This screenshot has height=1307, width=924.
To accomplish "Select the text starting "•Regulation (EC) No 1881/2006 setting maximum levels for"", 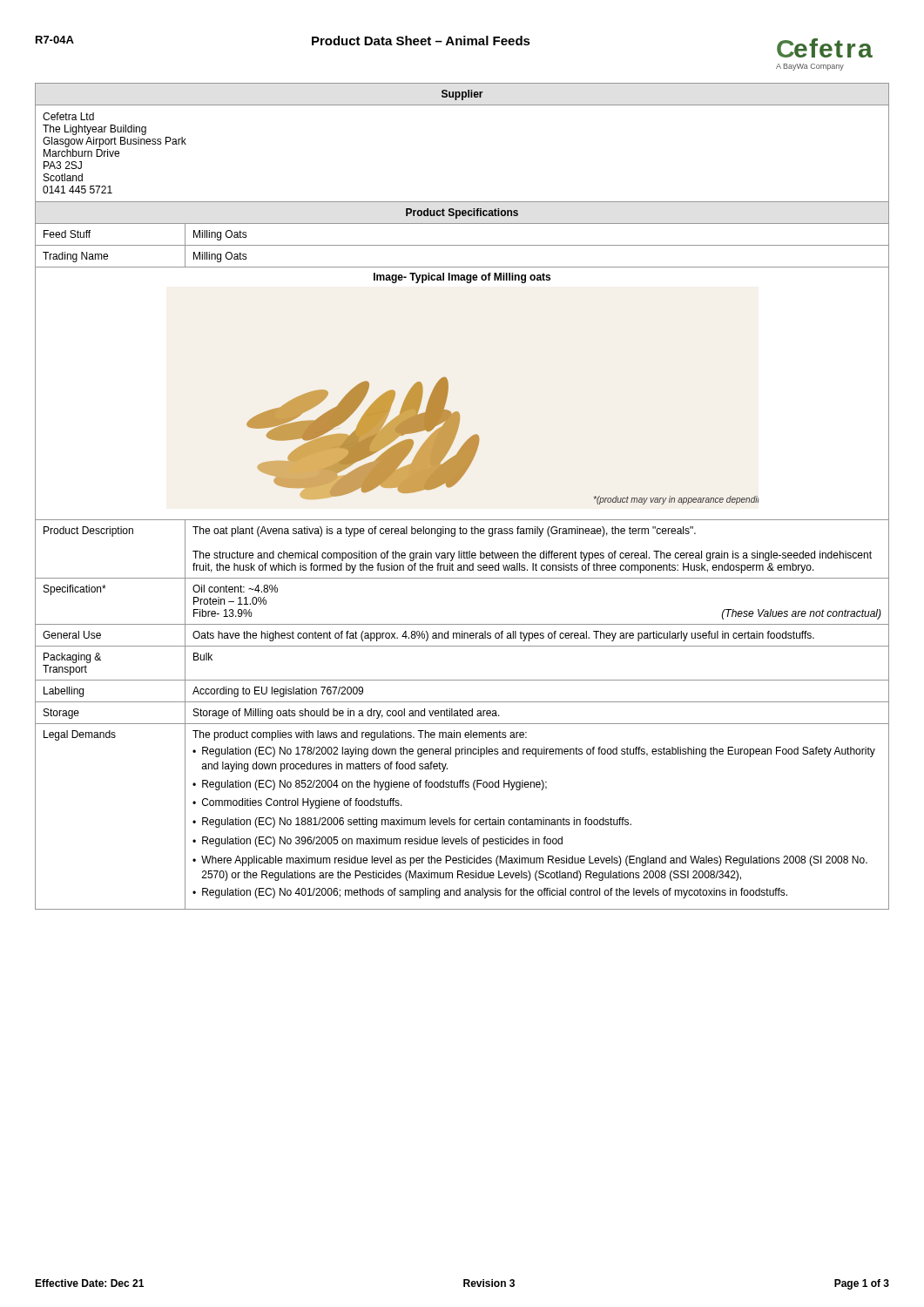I will click(x=412, y=823).
